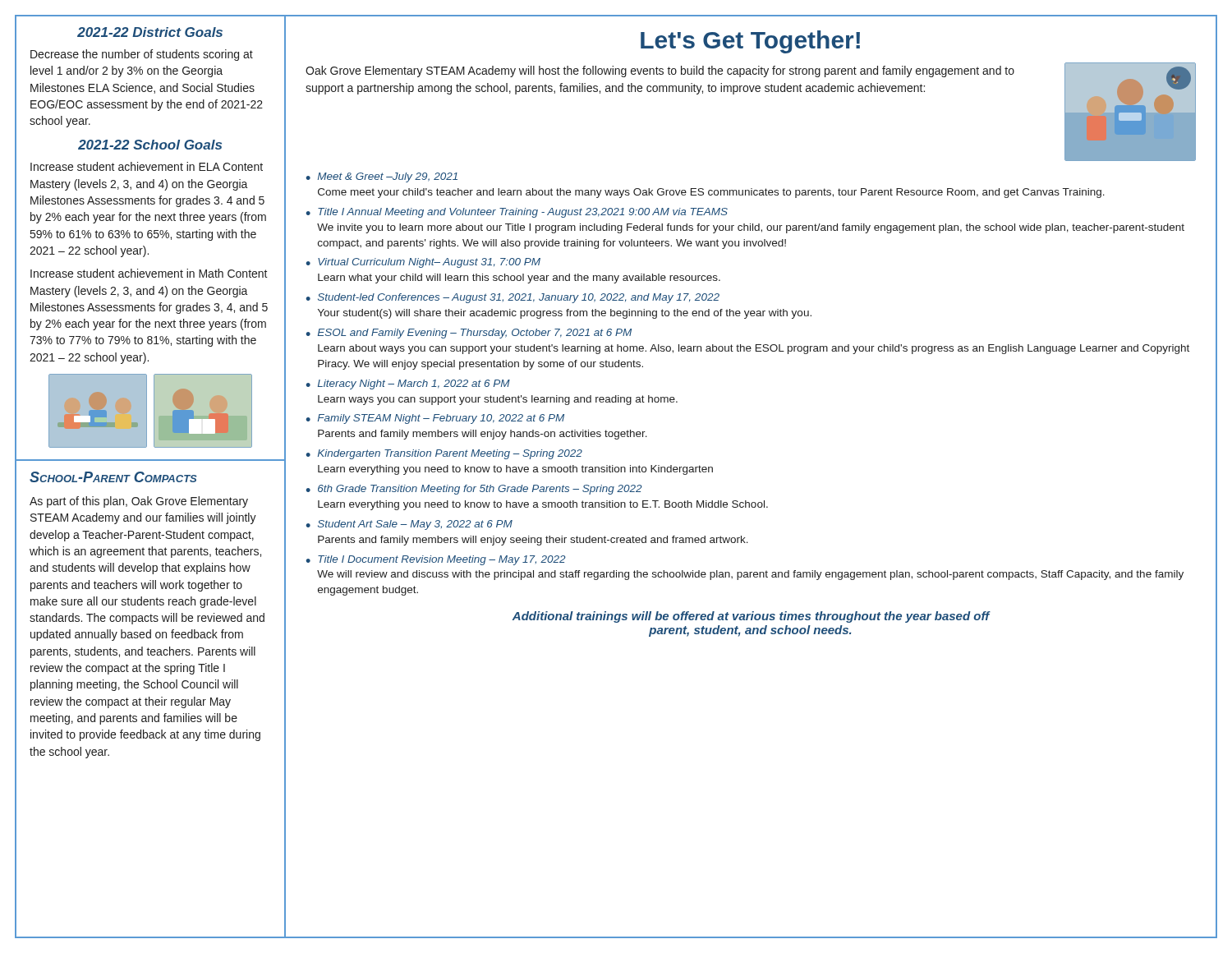Point to the block beginning "Additional trainings will be offered at"
The image size is (1232, 953).
(751, 623)
